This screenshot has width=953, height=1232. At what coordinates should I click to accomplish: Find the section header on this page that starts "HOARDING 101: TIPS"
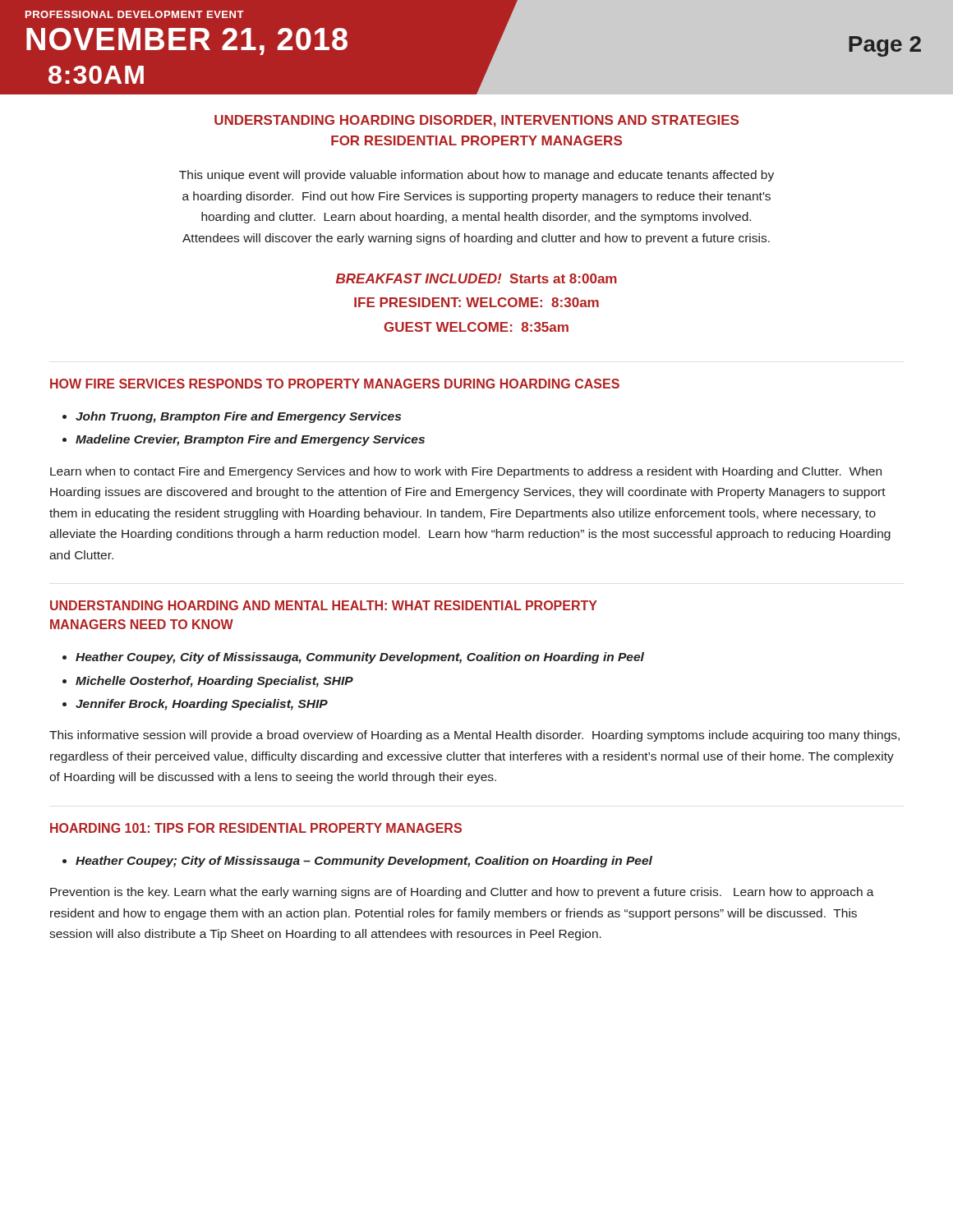tap(256, 828)
